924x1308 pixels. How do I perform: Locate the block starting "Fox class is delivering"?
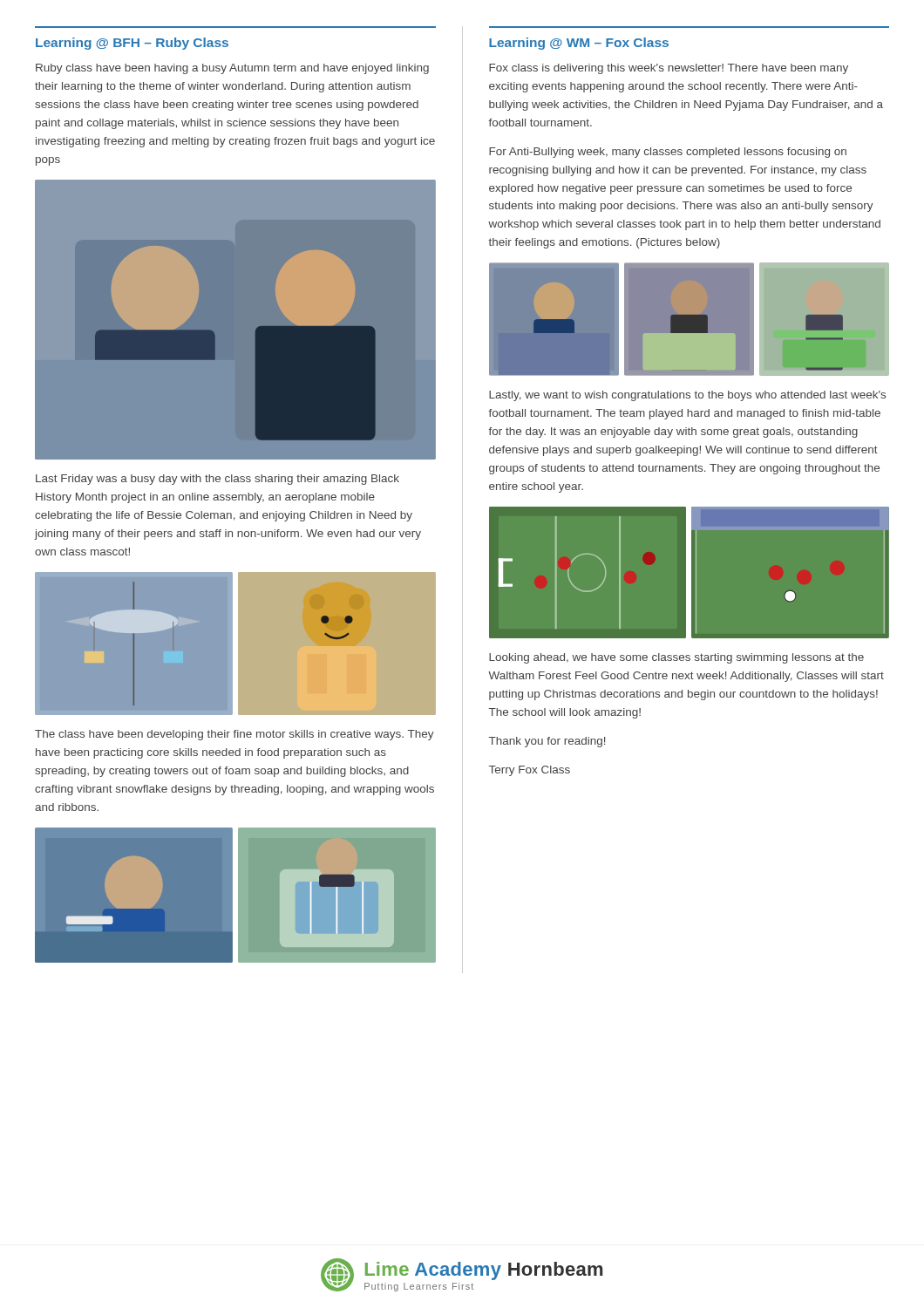click(686, 95)
